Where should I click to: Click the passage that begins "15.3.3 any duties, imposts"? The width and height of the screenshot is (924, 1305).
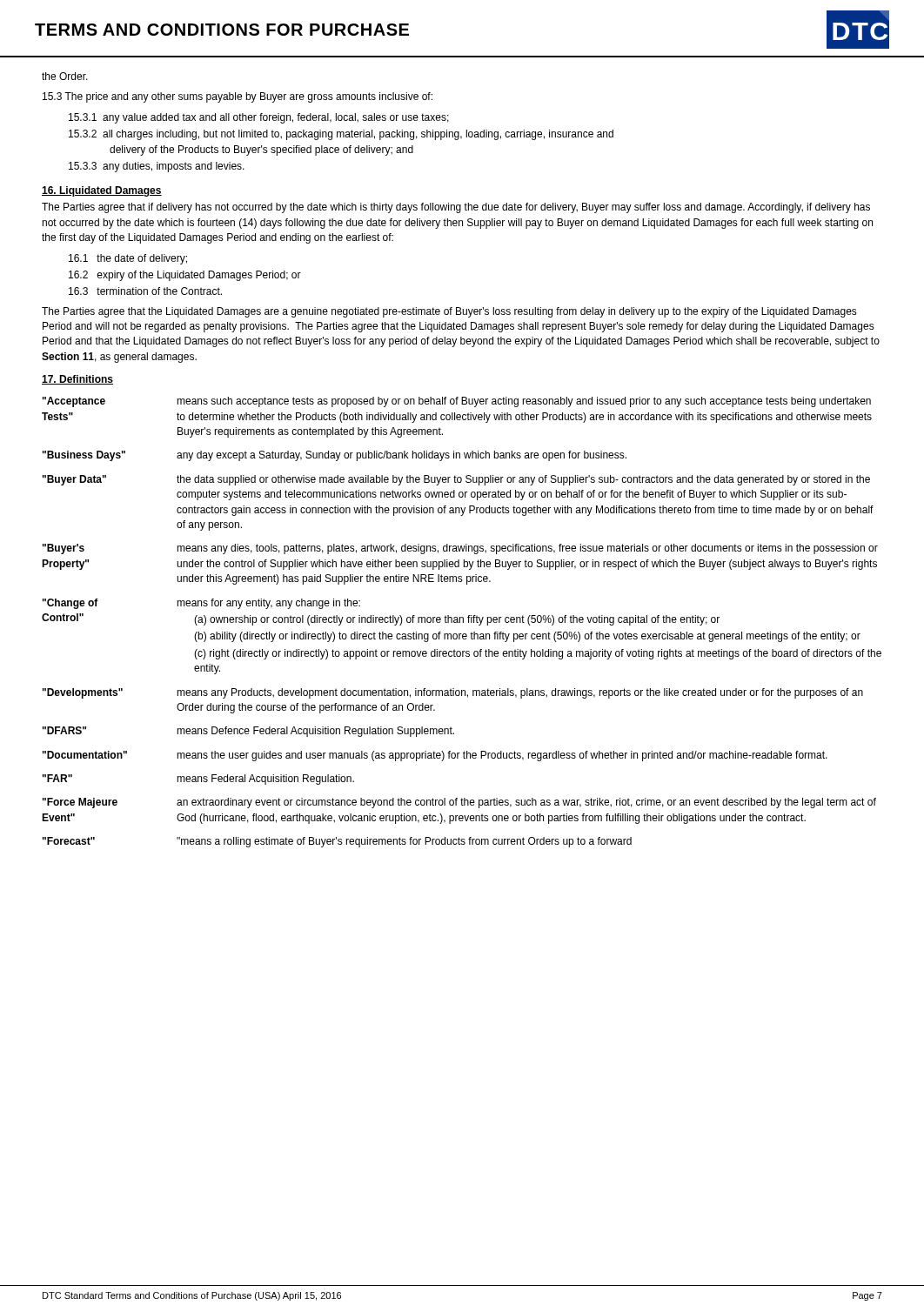click(x=156, y=166)
